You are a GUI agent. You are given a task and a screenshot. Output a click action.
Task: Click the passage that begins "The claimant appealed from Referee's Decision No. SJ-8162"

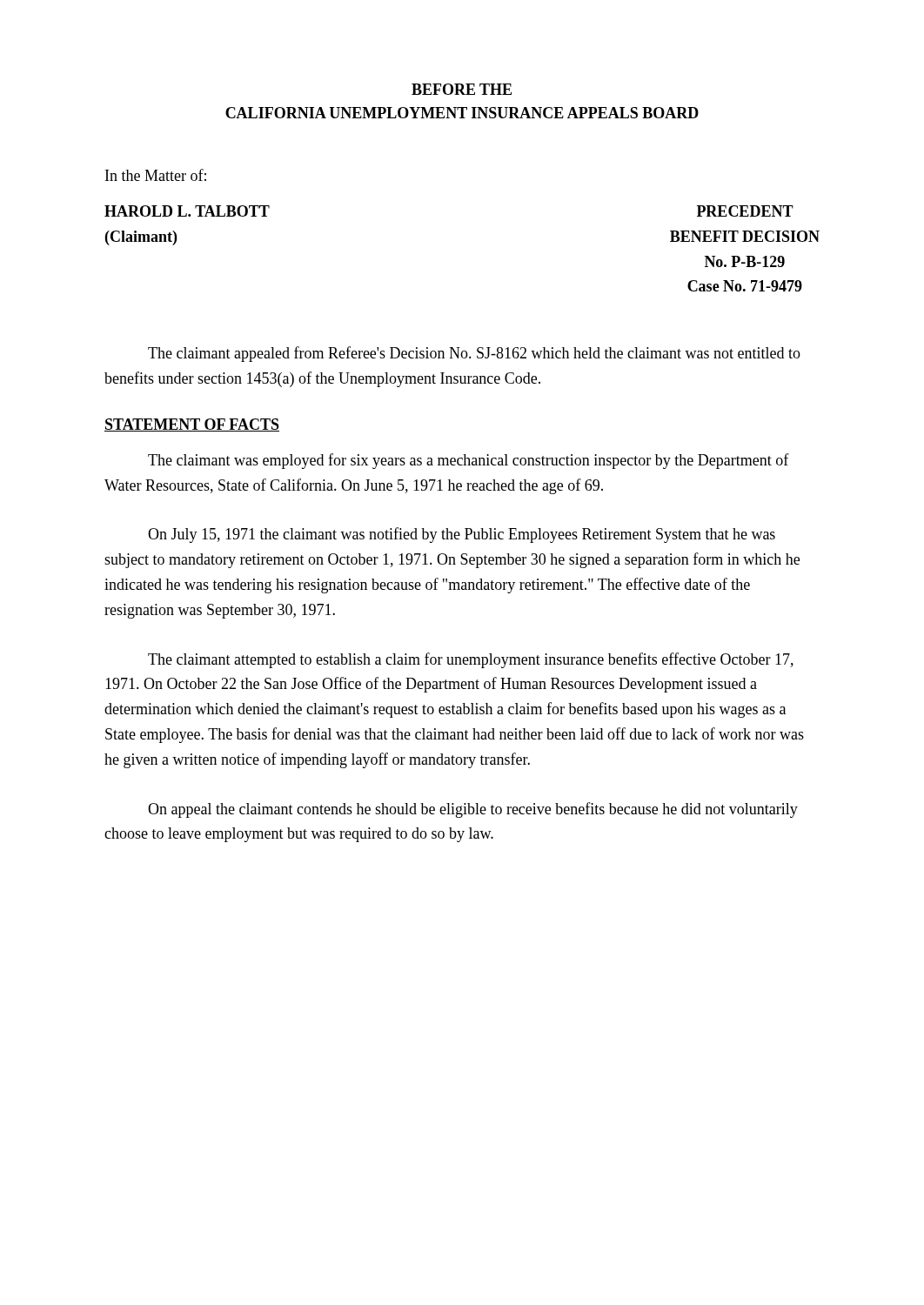pyautogui.click(x=452, y=366)
